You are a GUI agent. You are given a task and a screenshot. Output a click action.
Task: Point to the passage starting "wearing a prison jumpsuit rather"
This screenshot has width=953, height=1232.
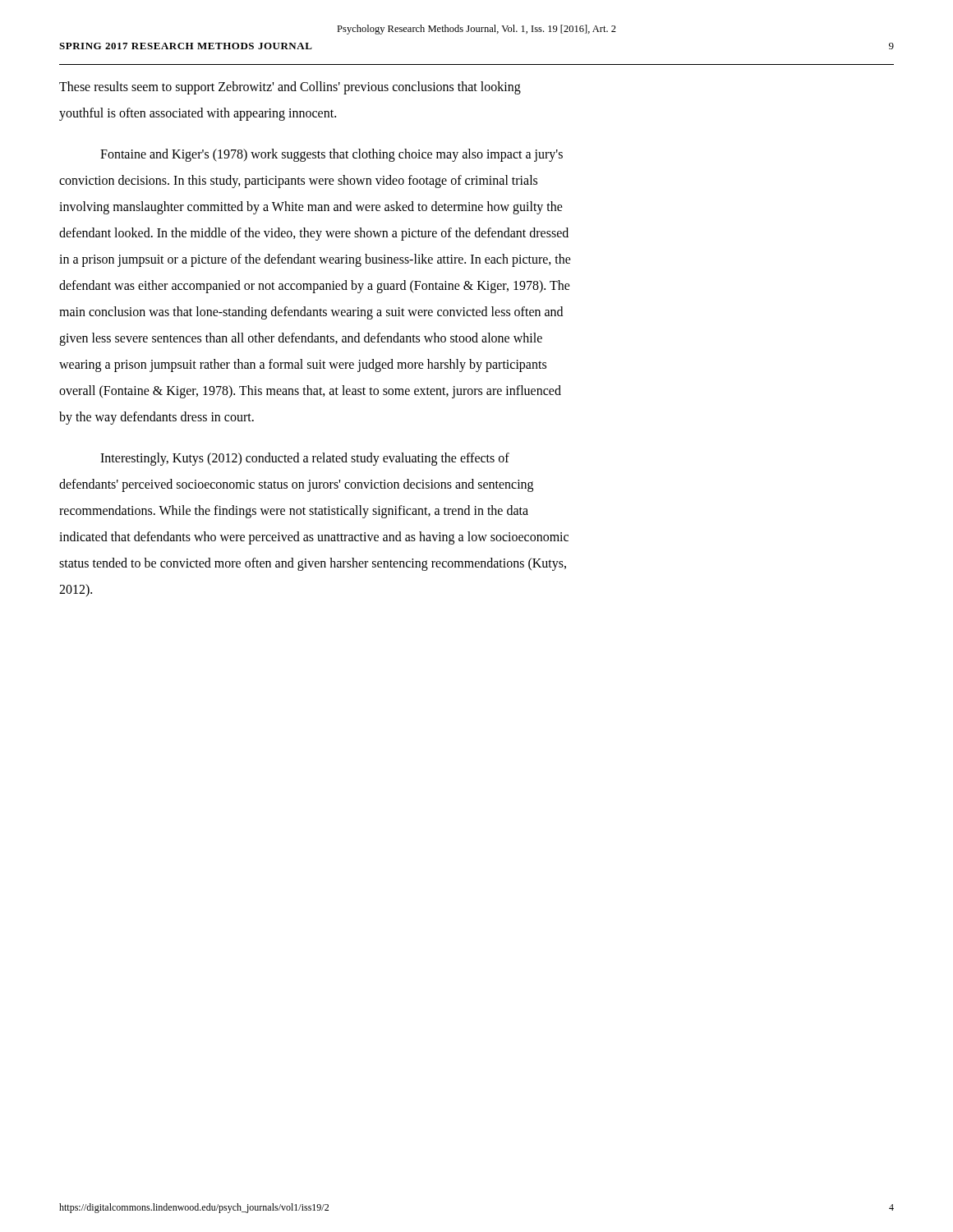(x=303, y=364)
